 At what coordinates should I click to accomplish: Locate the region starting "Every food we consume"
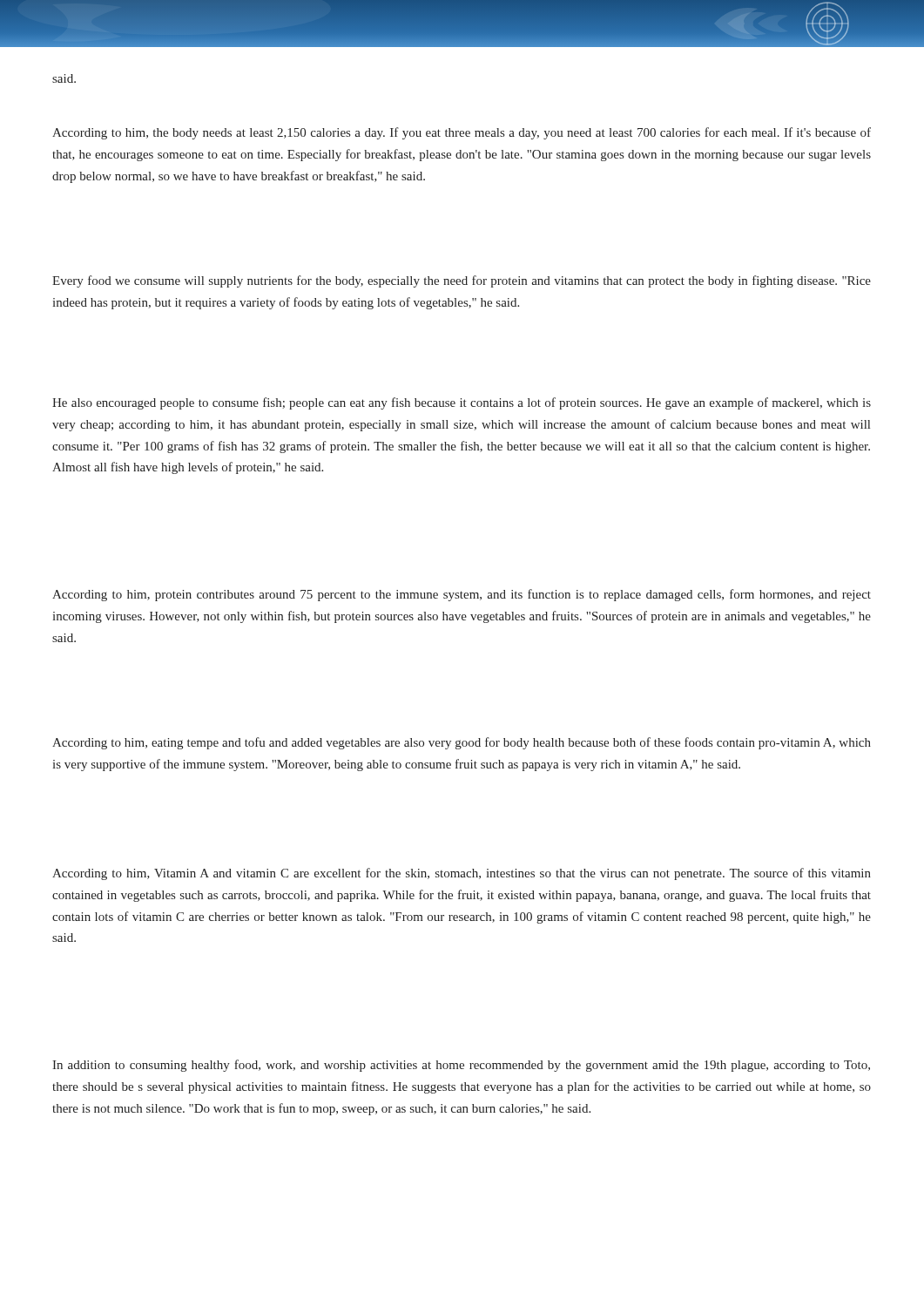coord(462,292)
